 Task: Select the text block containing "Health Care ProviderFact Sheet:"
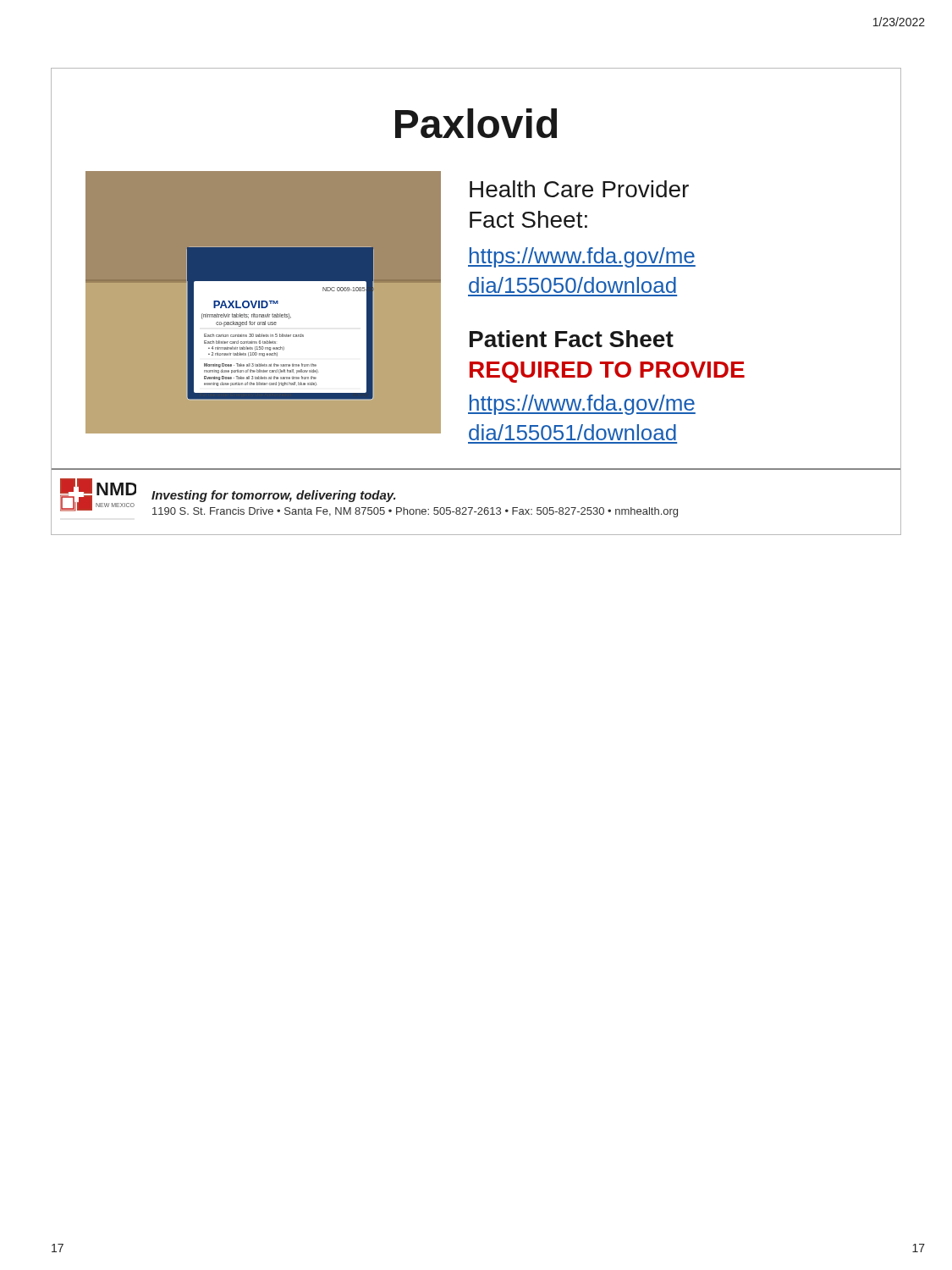(667, 237)
